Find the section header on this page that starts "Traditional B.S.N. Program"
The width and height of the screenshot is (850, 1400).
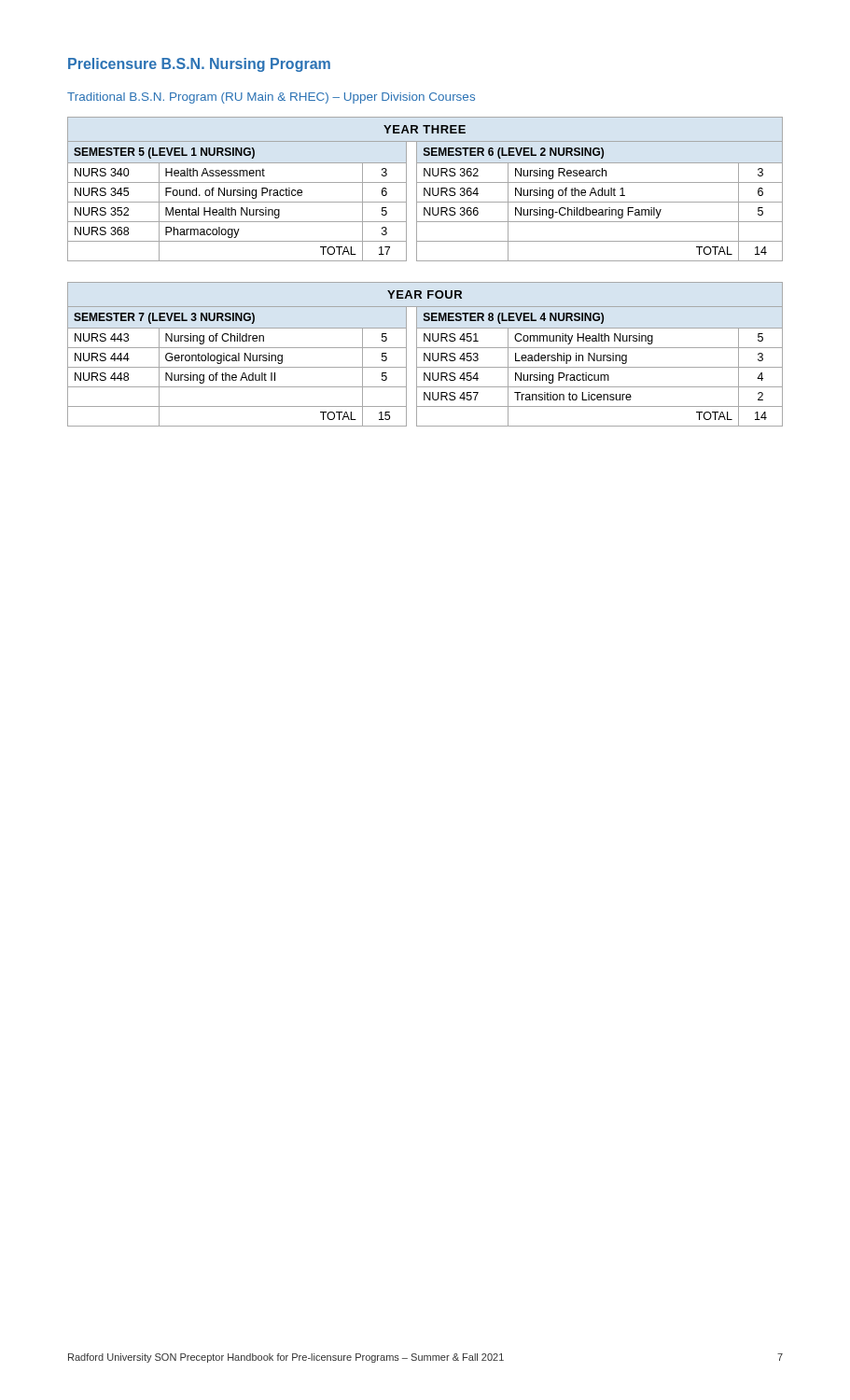271,97
